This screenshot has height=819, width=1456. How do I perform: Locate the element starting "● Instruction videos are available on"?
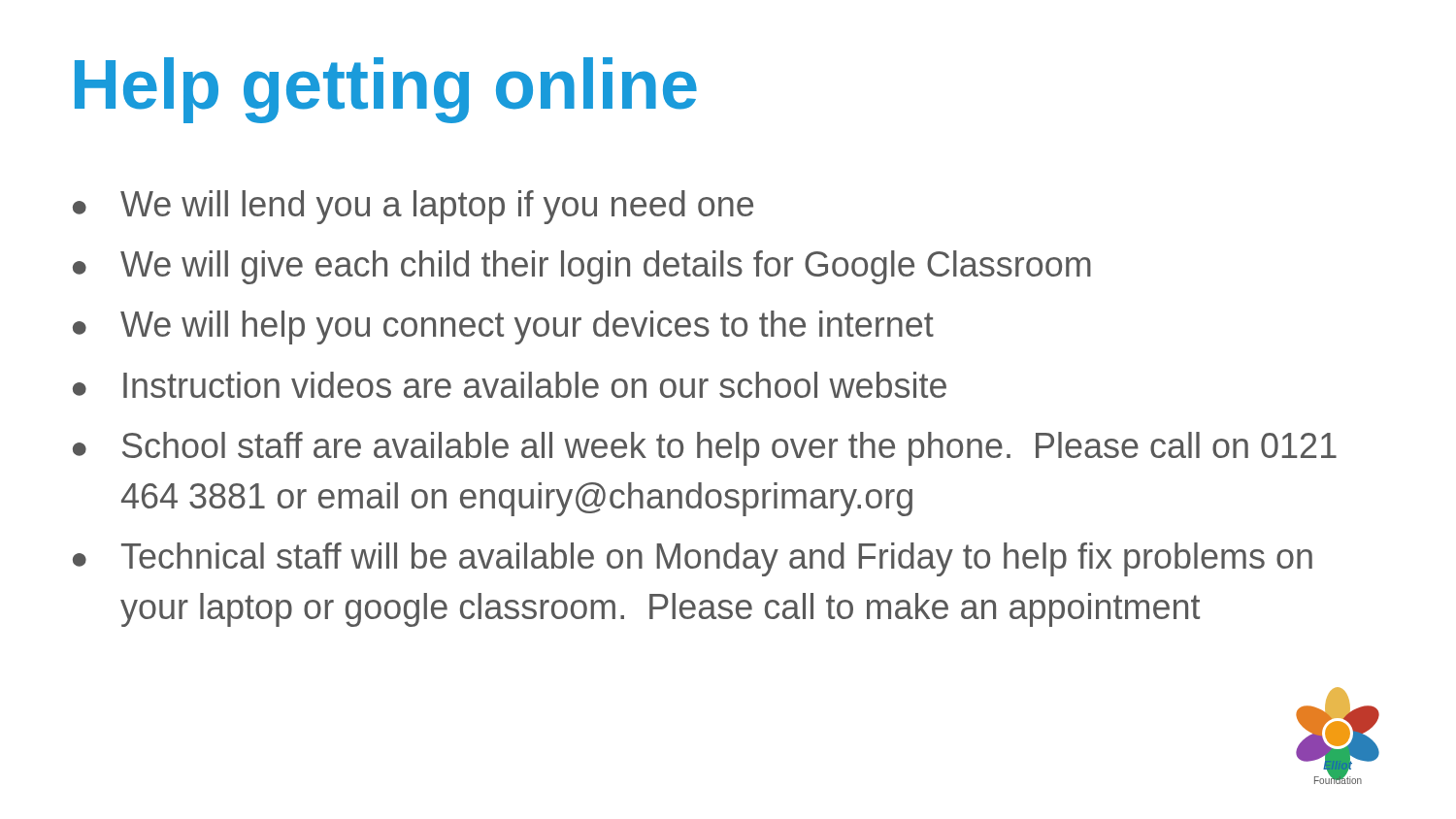tap(705, 386)
